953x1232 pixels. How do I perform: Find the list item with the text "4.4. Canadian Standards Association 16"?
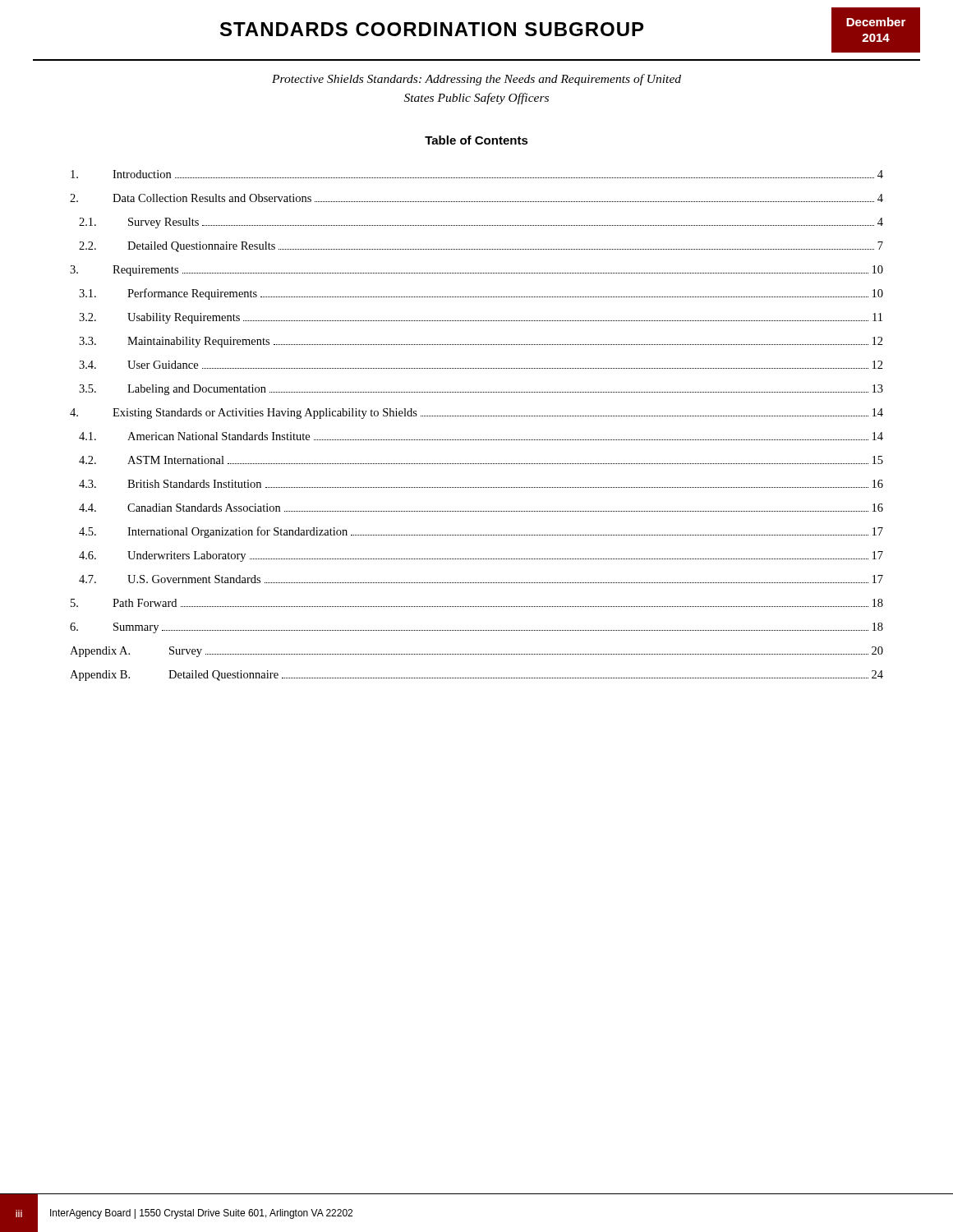[476, 508]
